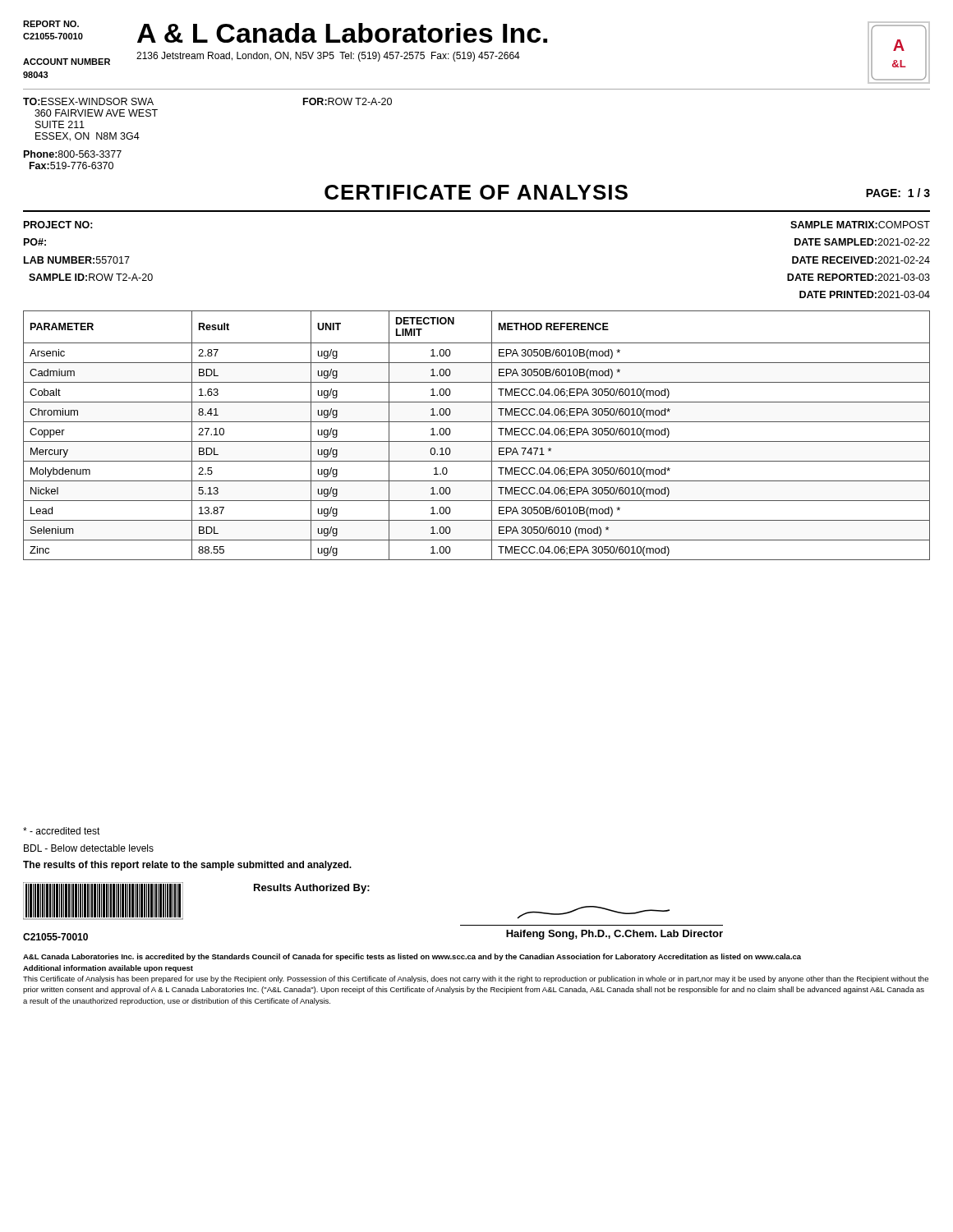The width and height of the screenshot is (953, 1232).
Task: Locate the region starting "CERTIFICATE OF ANALYSIS"
Action: click(476, 192)
